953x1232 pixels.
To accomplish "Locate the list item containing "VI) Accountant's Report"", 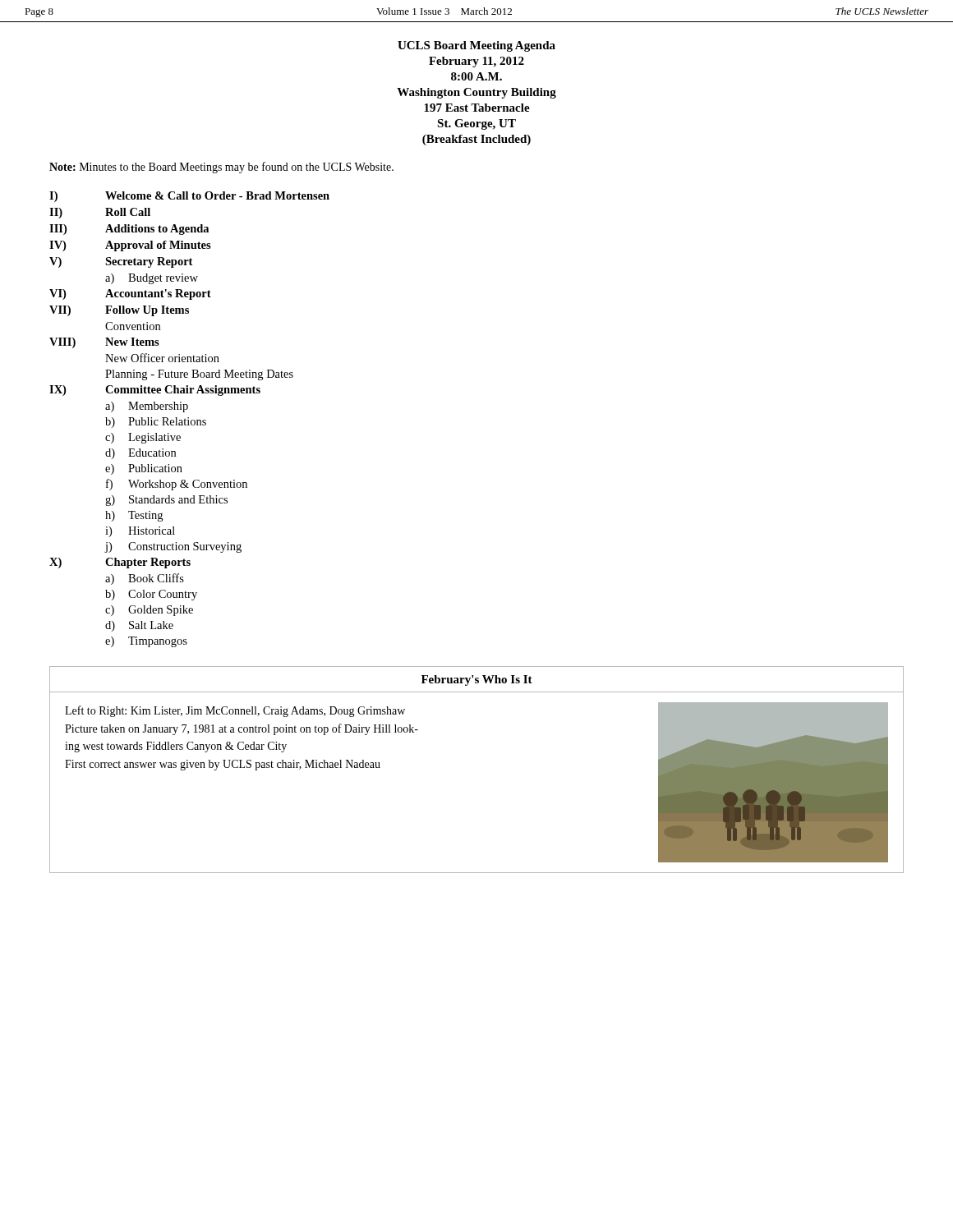I will point(130,294).
